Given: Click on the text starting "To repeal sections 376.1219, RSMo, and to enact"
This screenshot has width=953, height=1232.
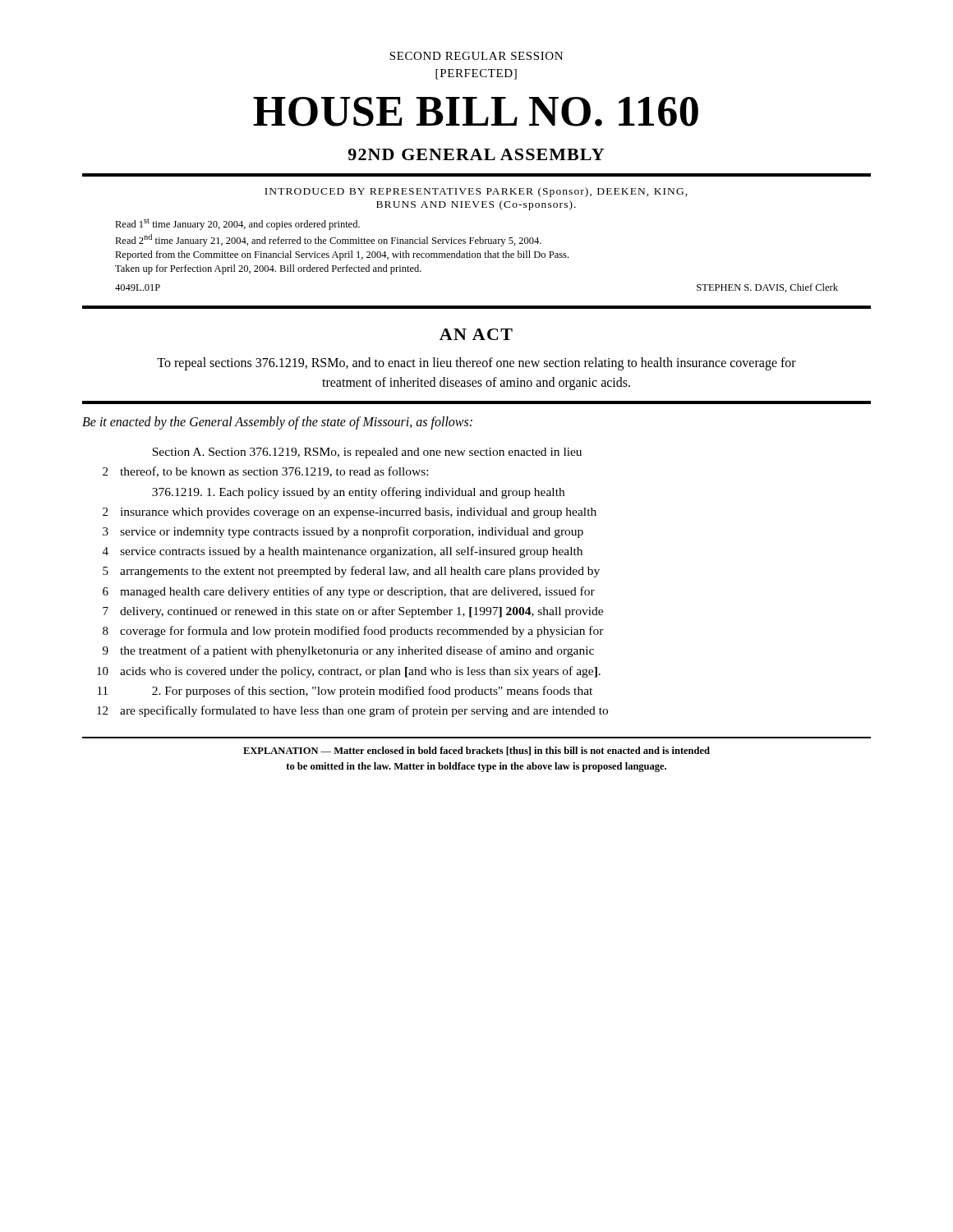Looking at the screenshot, I should pos(476,373).
